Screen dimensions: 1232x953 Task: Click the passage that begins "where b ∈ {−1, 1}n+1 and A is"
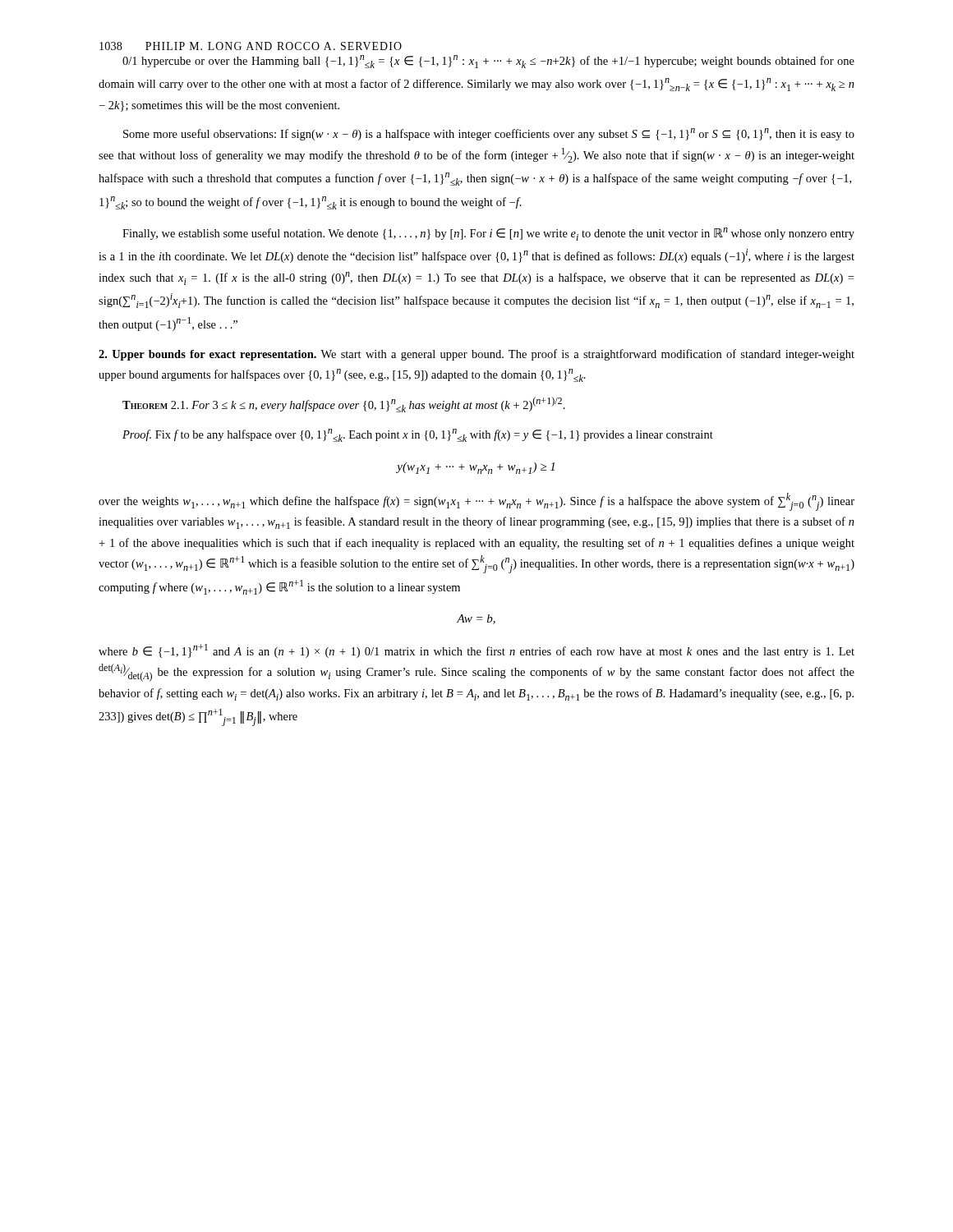476,684
